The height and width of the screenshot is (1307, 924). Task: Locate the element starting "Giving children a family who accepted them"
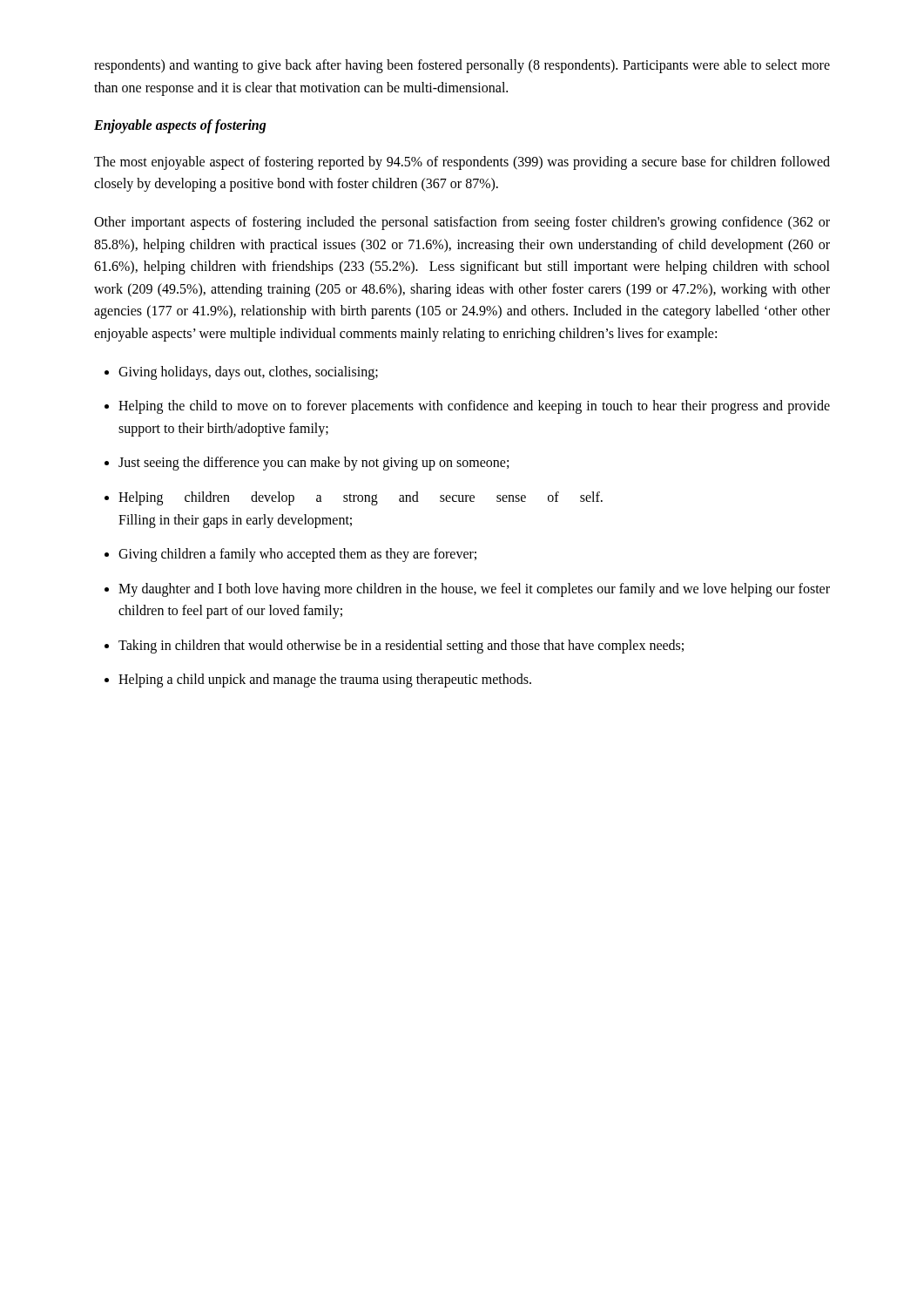click(474, 554)
